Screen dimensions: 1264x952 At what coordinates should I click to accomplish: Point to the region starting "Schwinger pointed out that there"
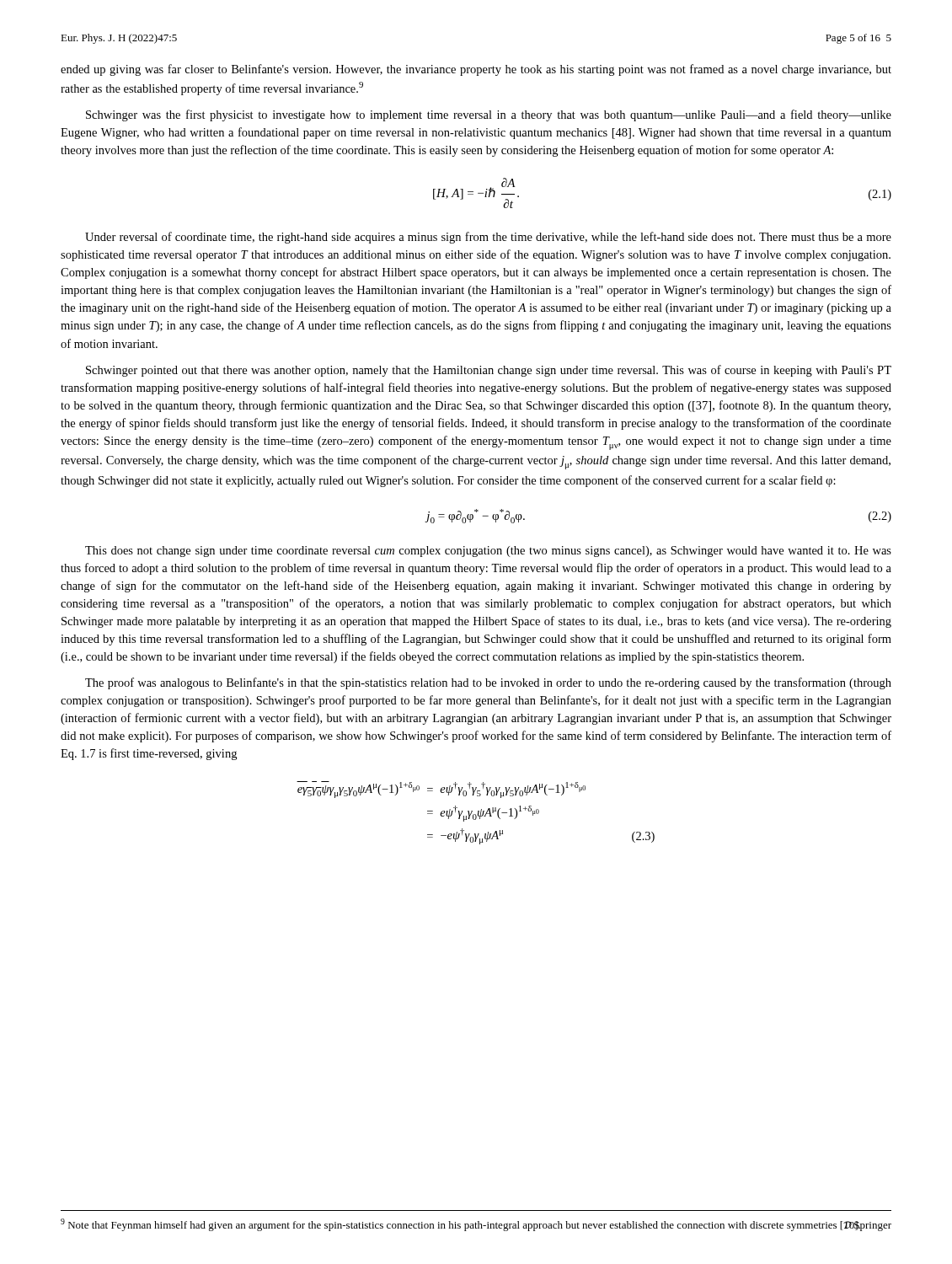(x=476, y=425)
